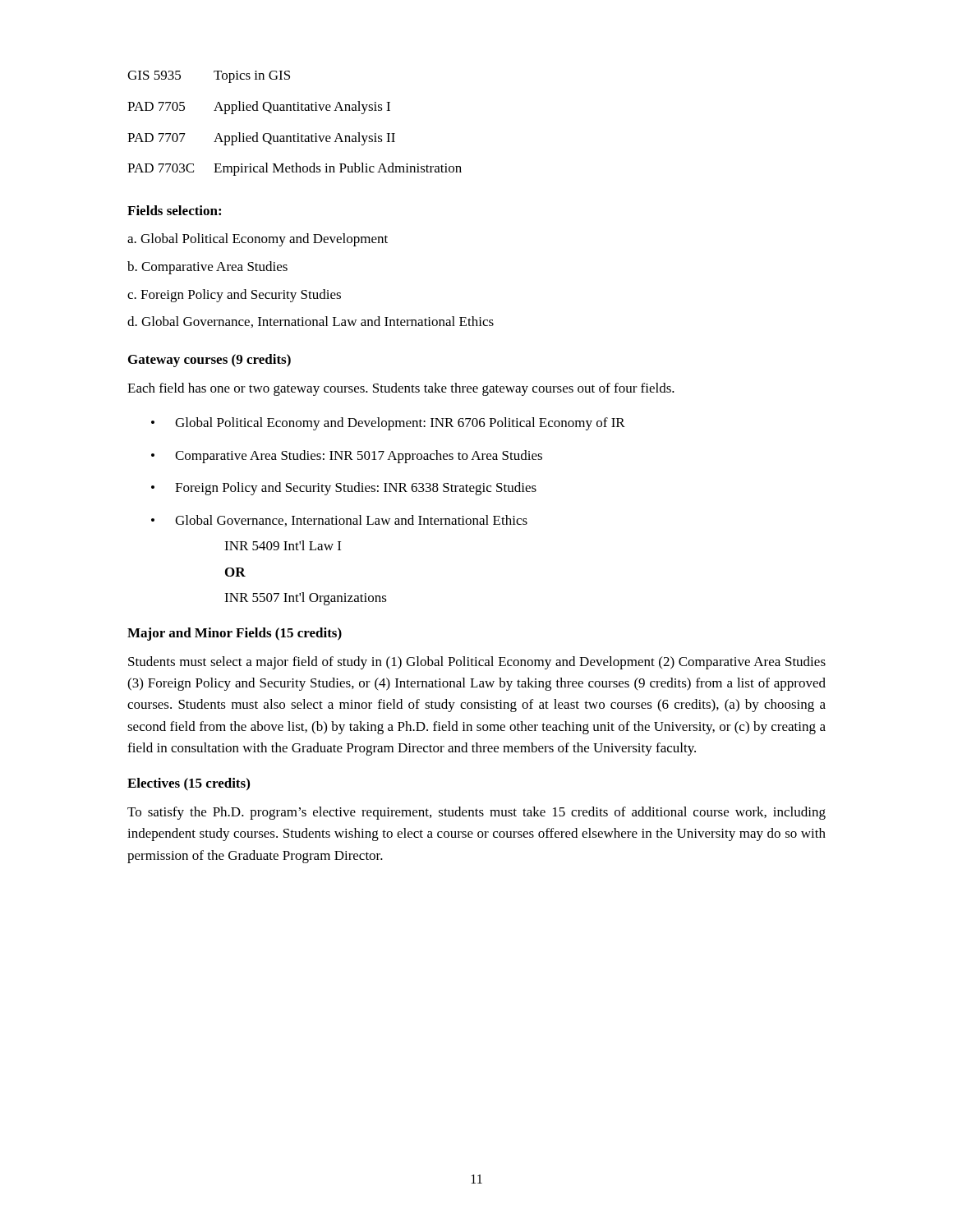Locate the text block starting "• Comparative Area Studies: INR 5017 Approaches to"
Screen dimensions: 1232x953
[476, 455]
